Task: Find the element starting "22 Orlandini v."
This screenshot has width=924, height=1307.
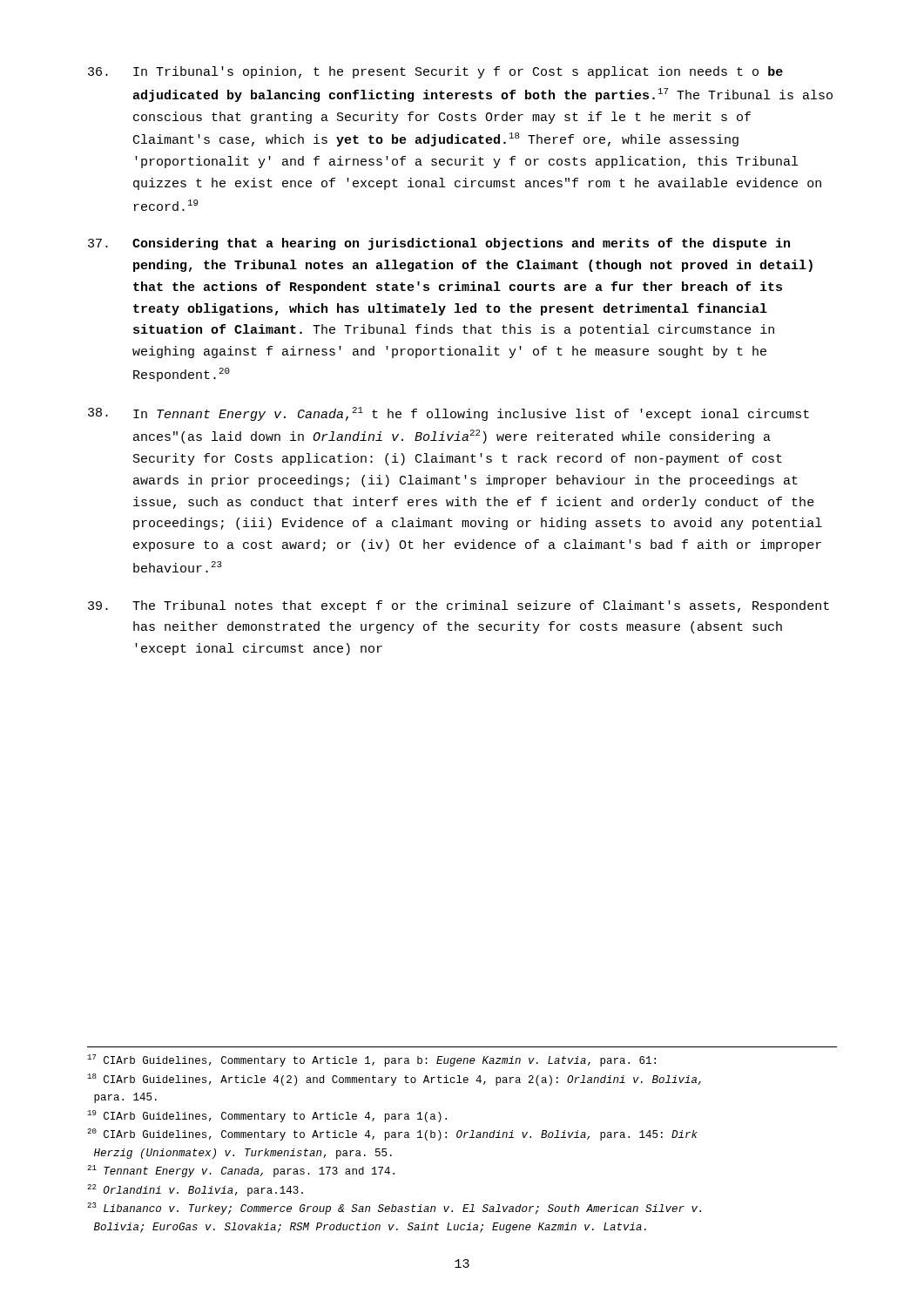Action: (x=196, y=1190)
